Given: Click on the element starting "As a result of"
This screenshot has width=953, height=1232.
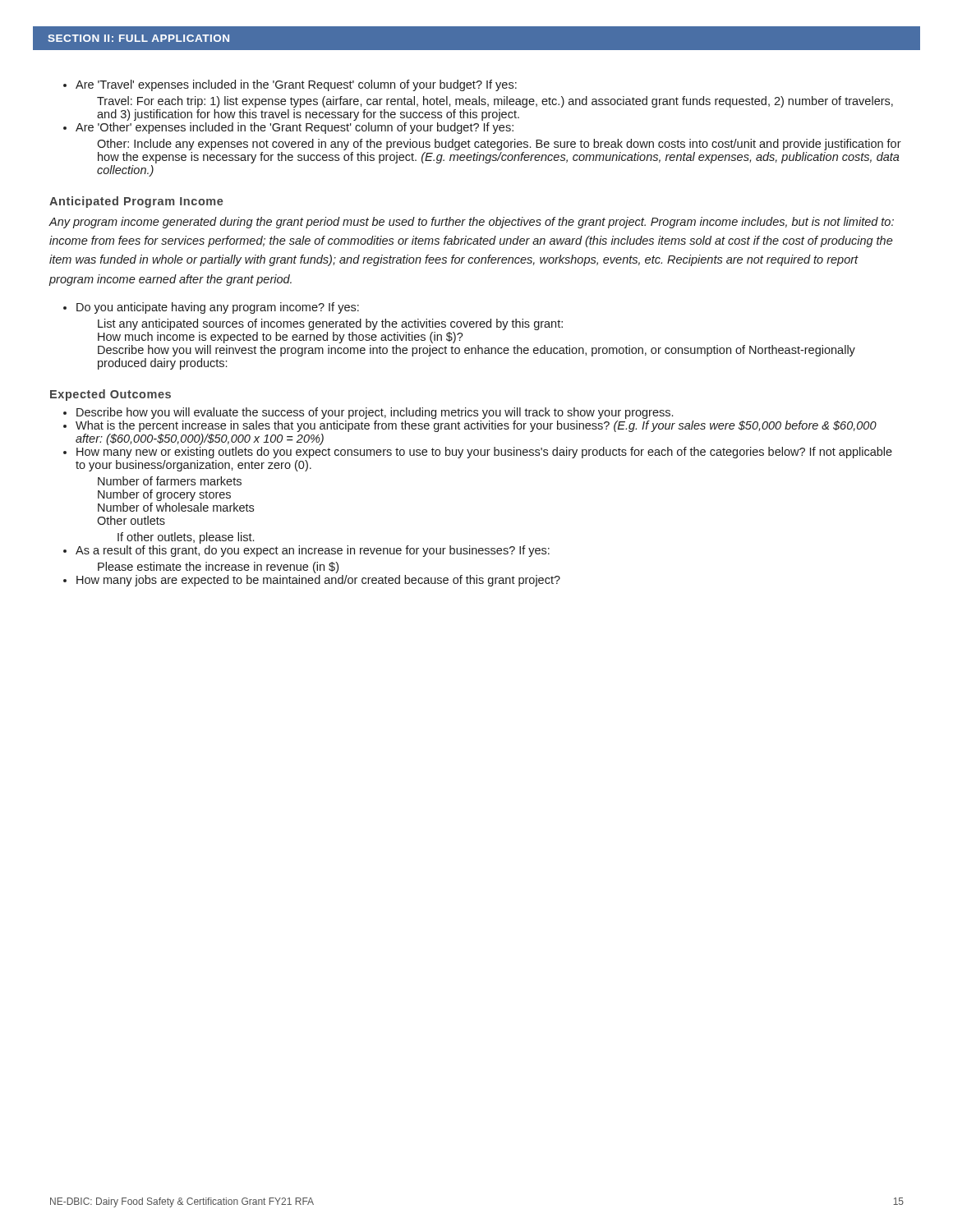Looking at the screenshot, I should coord(490,558).
